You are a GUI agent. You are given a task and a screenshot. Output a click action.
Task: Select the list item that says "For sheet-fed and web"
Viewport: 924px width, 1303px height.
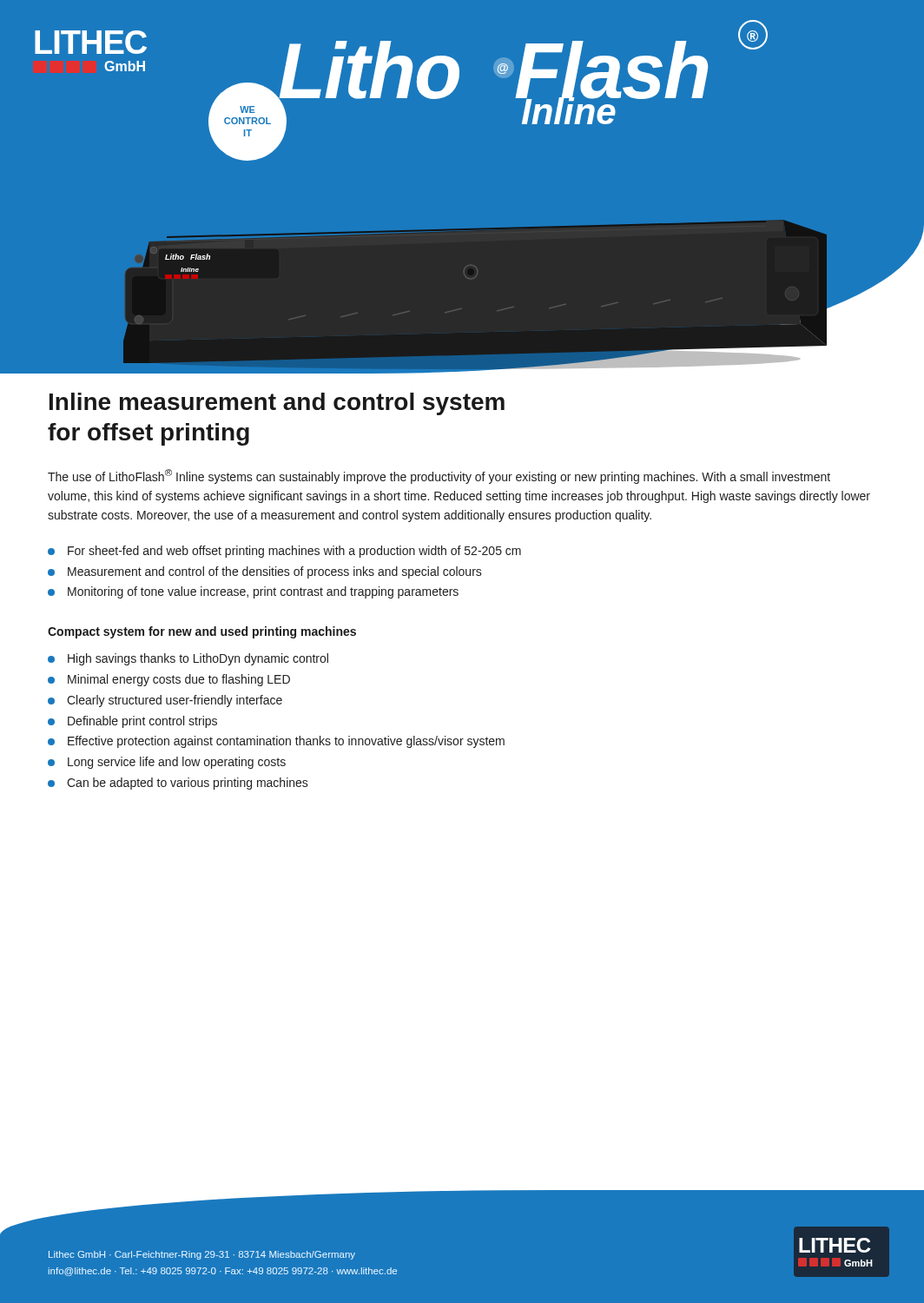click(294, 551)
